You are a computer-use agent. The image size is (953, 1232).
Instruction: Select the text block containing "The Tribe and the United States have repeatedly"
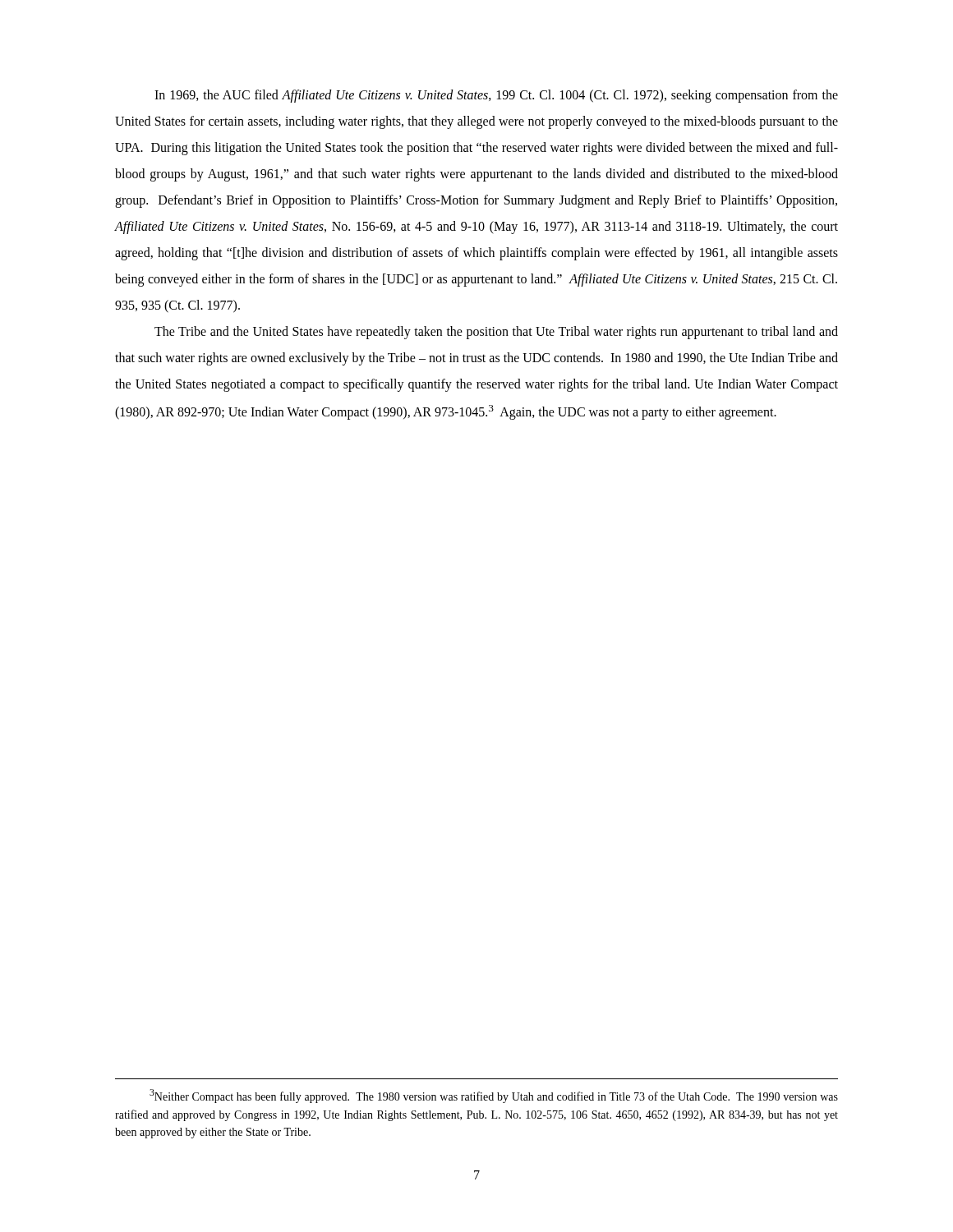[x=476, y=372]
